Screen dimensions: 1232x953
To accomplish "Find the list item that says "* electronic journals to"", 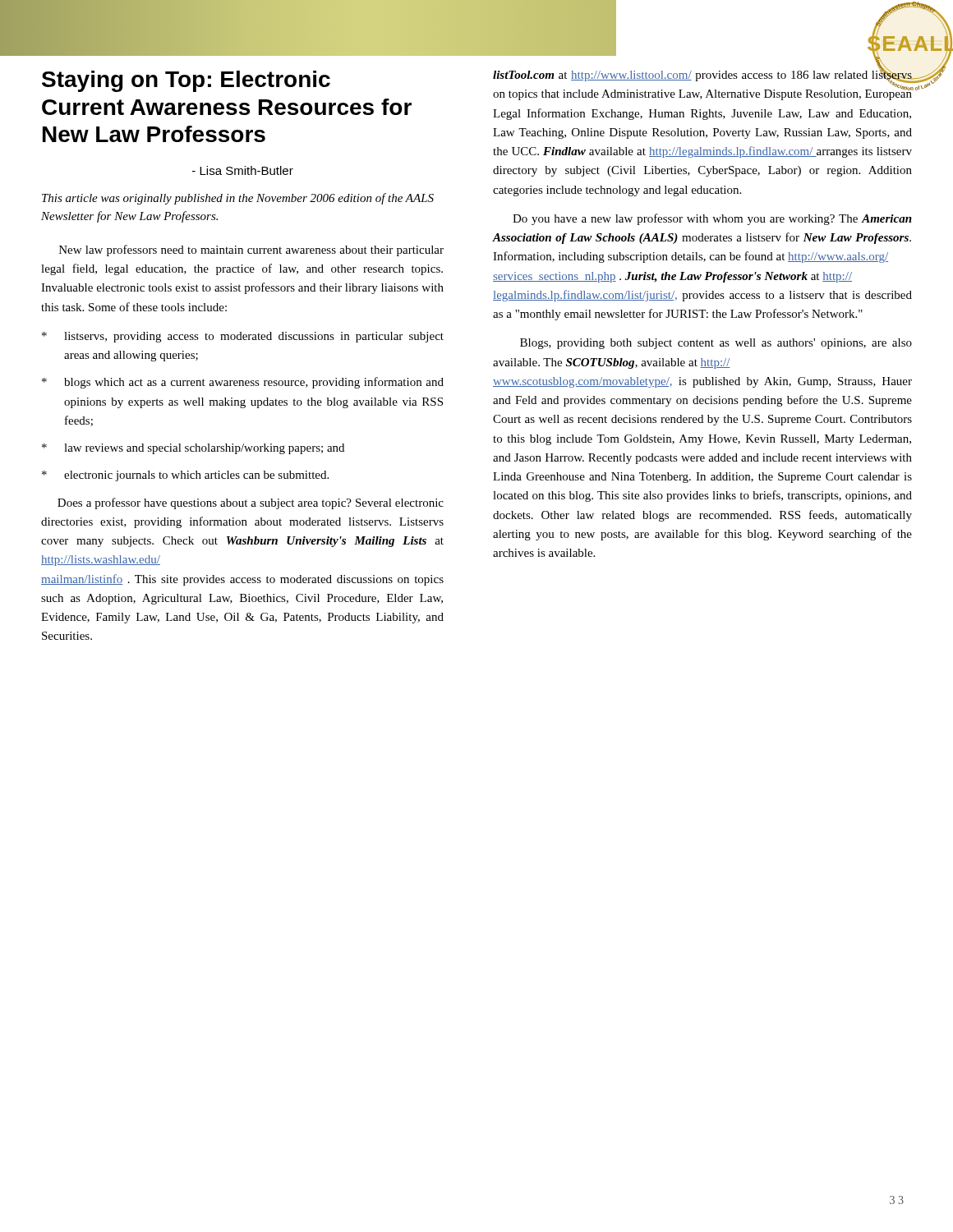I will click(x=242, y=475).
